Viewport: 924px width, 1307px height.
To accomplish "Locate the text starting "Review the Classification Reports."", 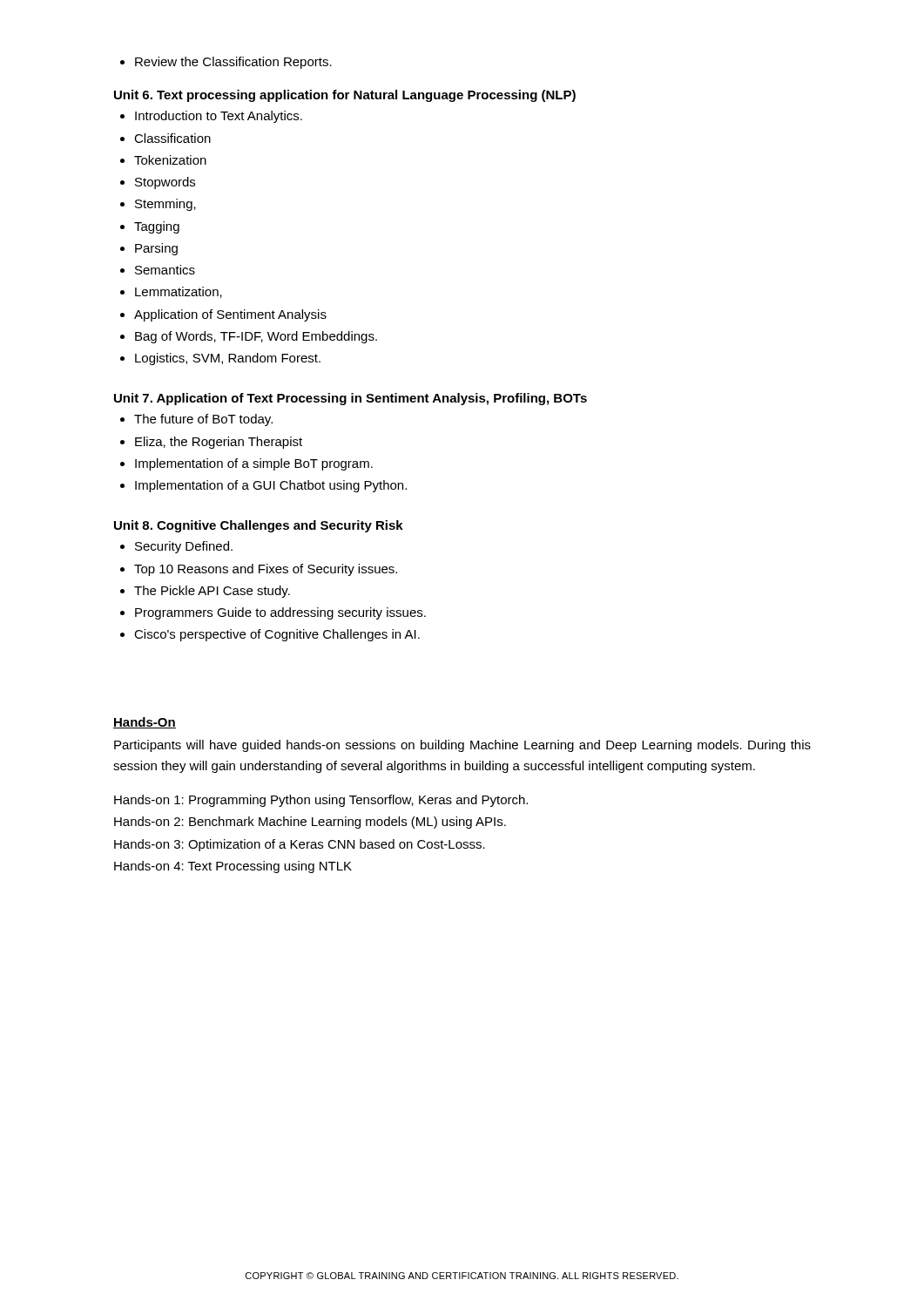I will [226, 63].
